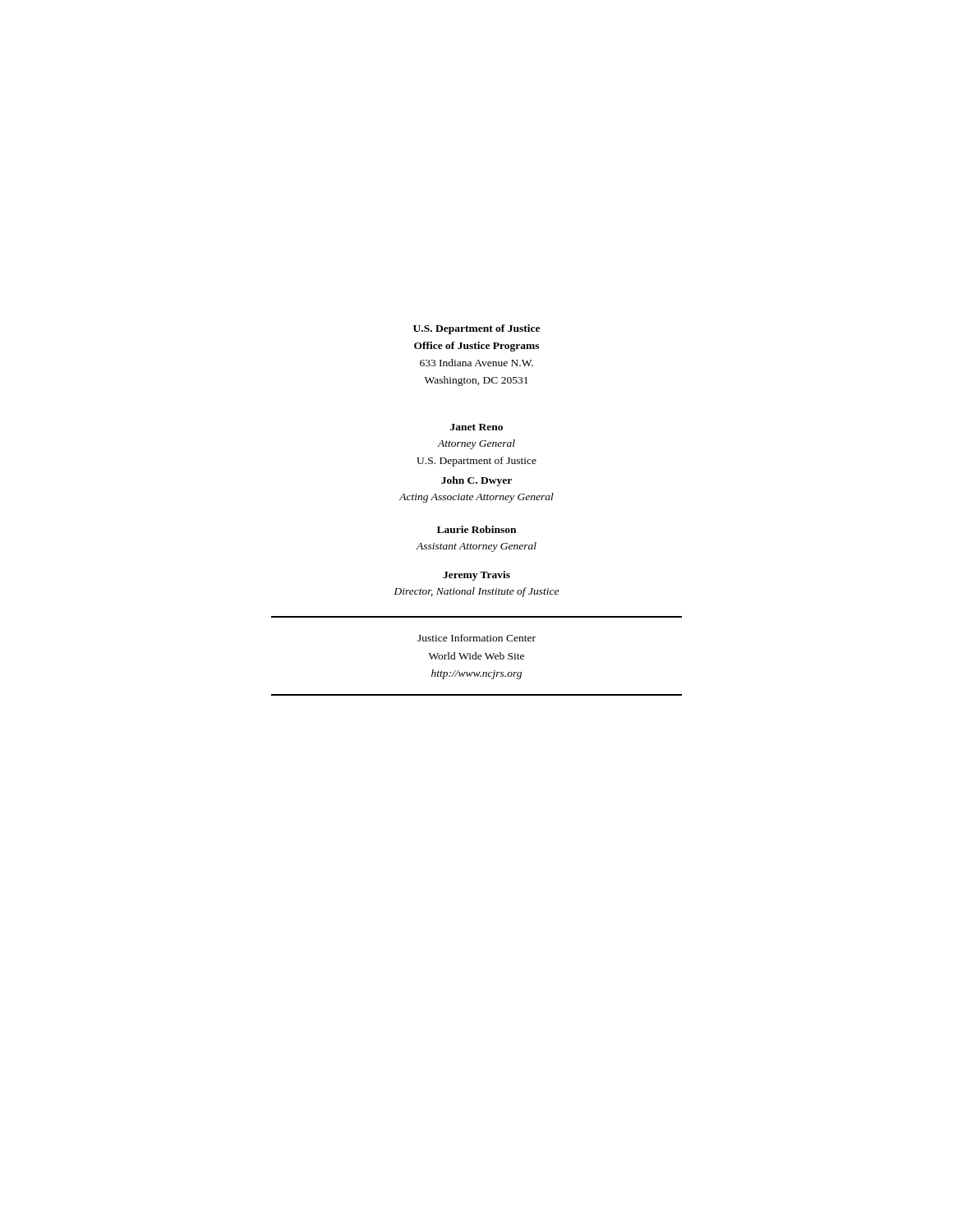The width and height of the screenshot is (953, 1232).
Task: Find the text block starting "Laurie Robinson Assistant Attorney General"
Action: point(476,538)
